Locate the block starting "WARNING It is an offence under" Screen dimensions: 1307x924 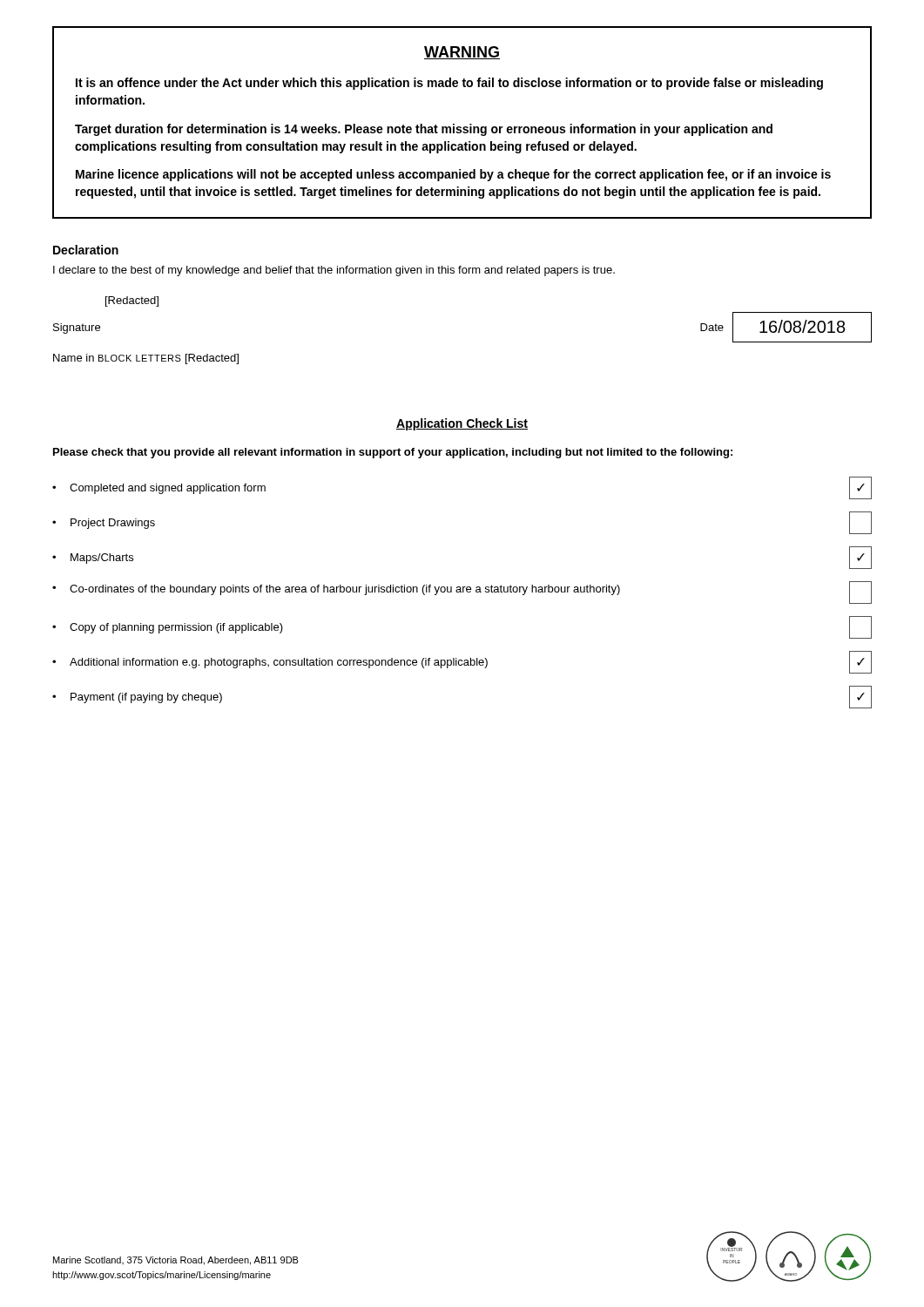click(462, 122)
